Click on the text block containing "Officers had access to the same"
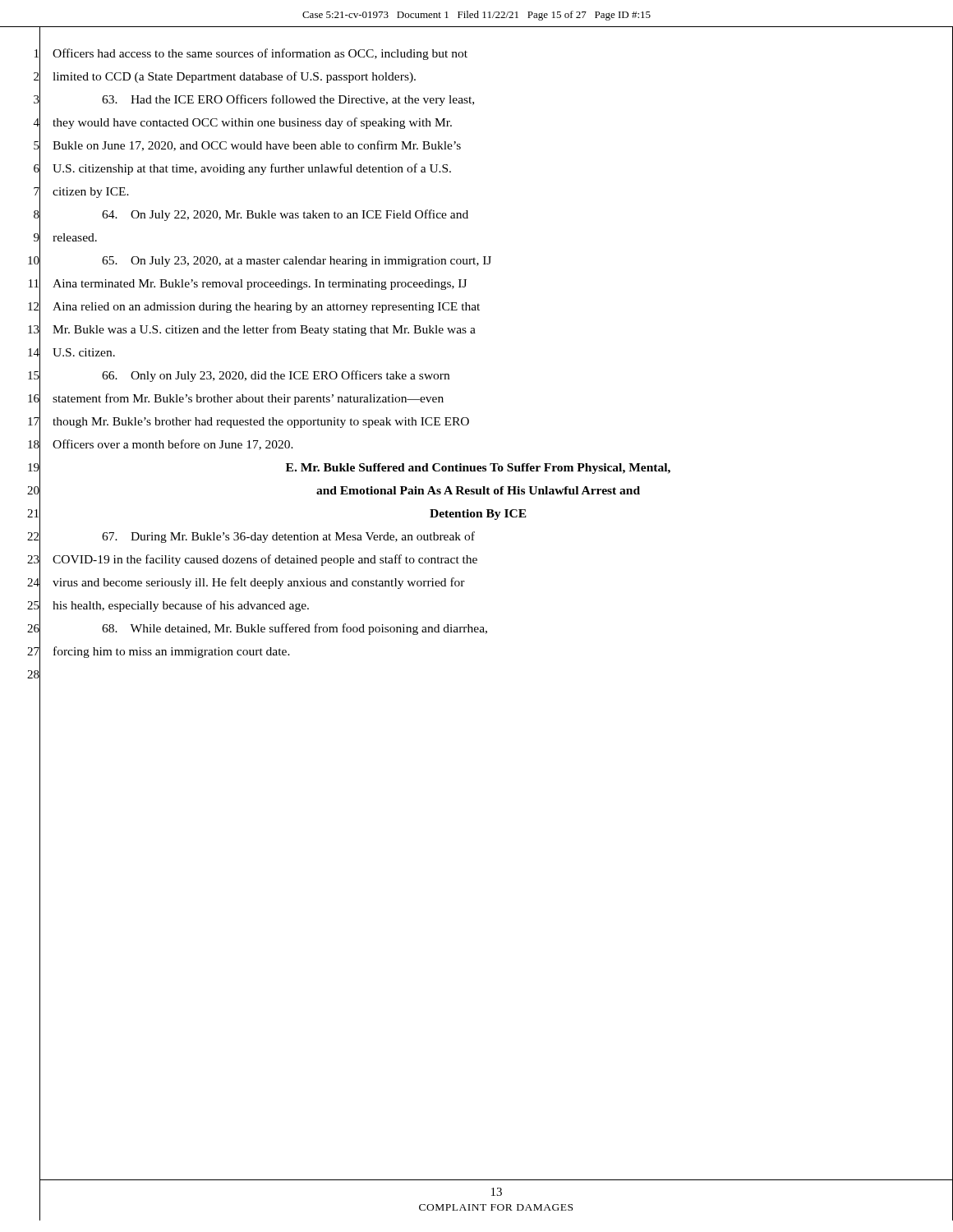953x1232 pixels. tap(260, 54)
